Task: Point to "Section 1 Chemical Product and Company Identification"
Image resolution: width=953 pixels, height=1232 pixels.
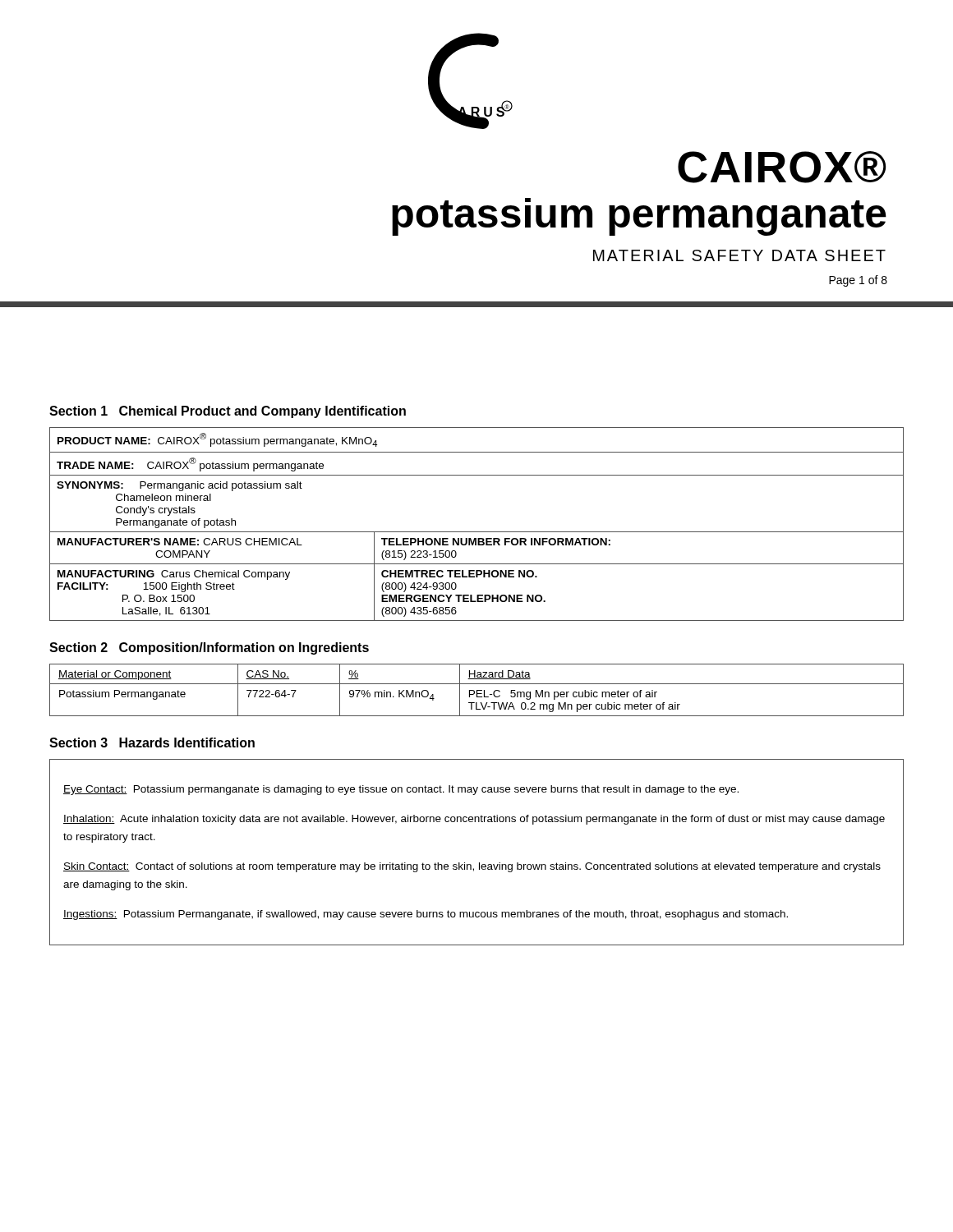Action: (228, 411)
